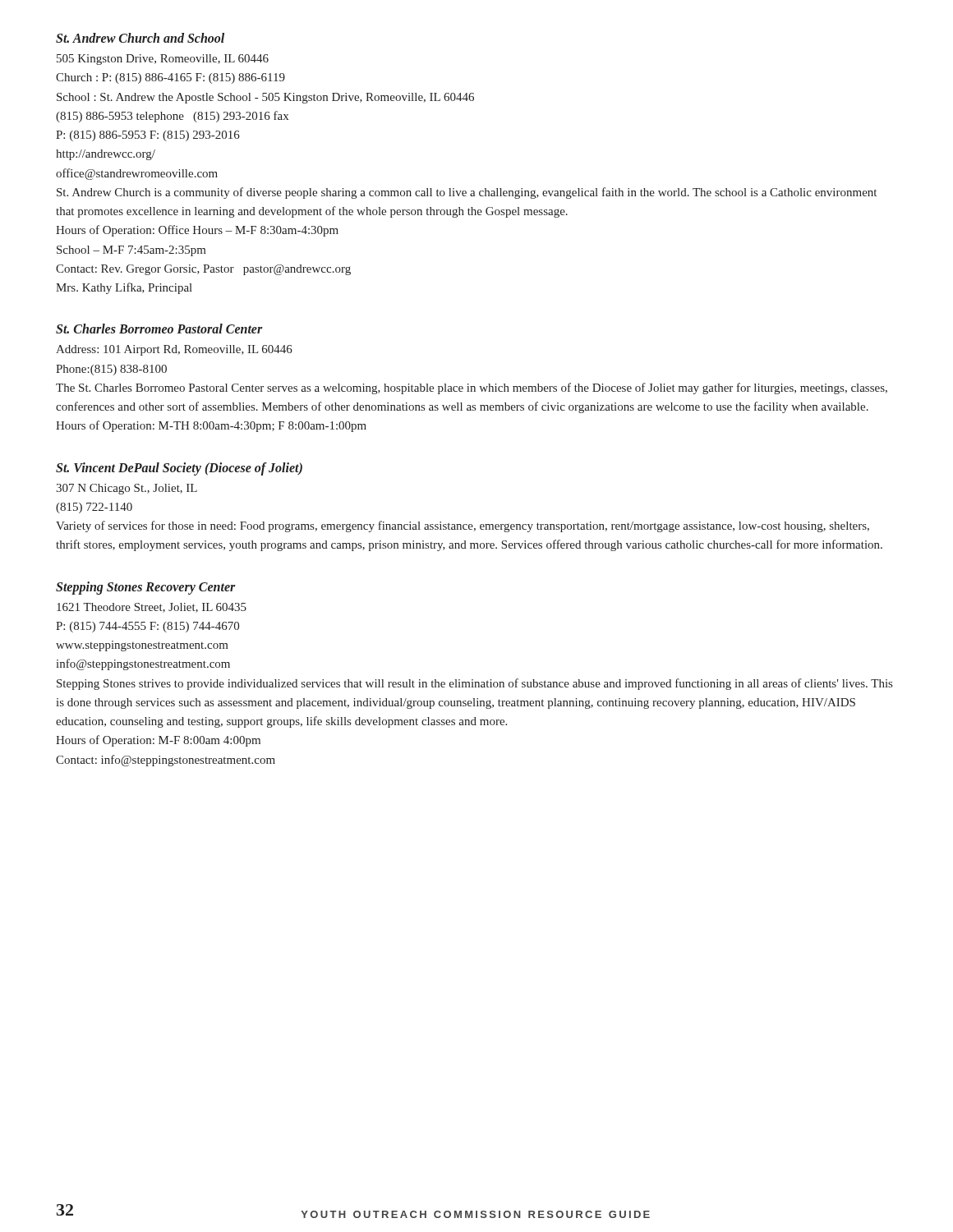The width and height of the screenshot is (953, 1232).
Task: Where does it say "St. Charles Borromeo Pastoral Center"?
Action: (x=159, y=329)
